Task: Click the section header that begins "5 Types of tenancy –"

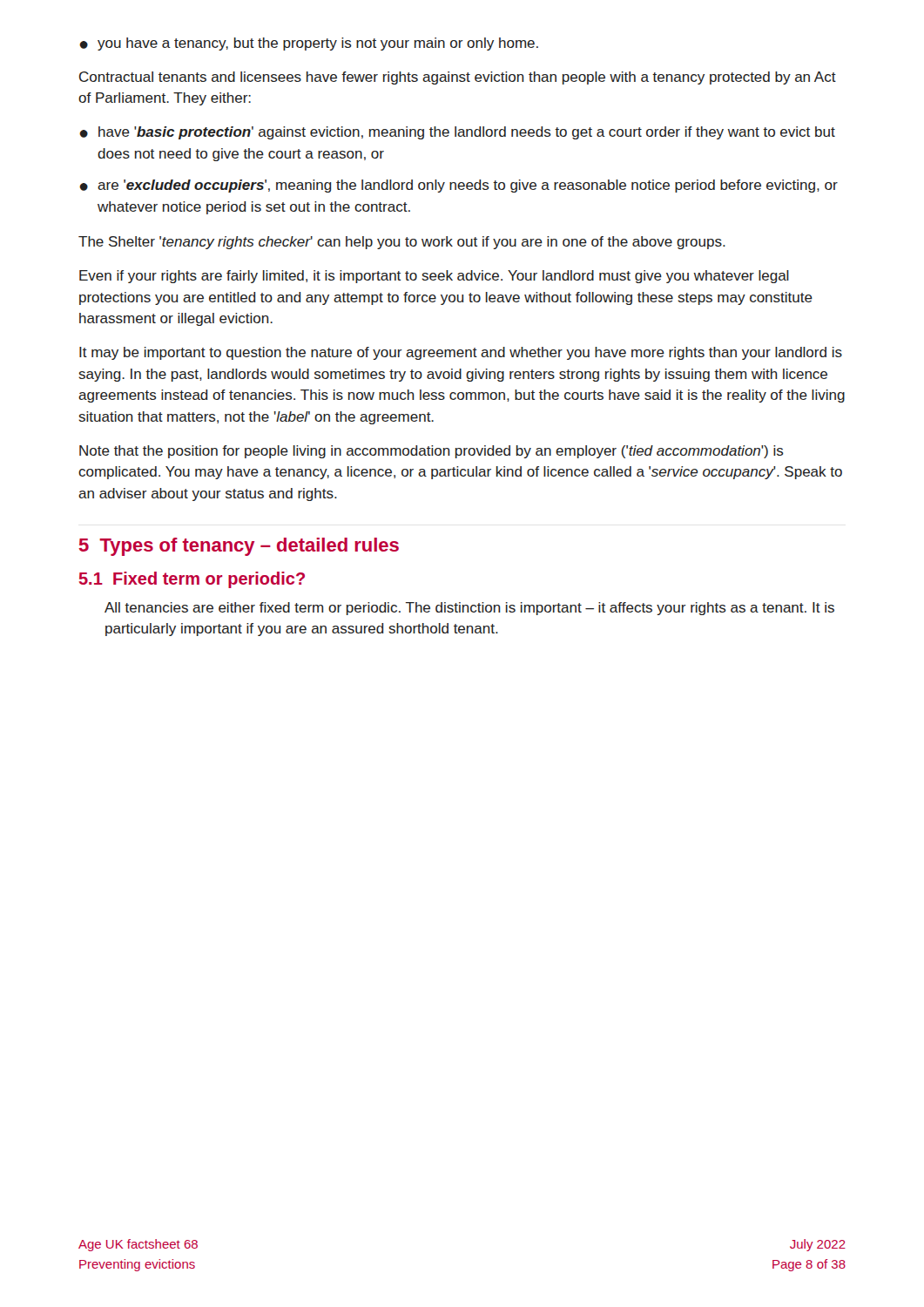Action: pyautogui.click(x=239, y=545)
